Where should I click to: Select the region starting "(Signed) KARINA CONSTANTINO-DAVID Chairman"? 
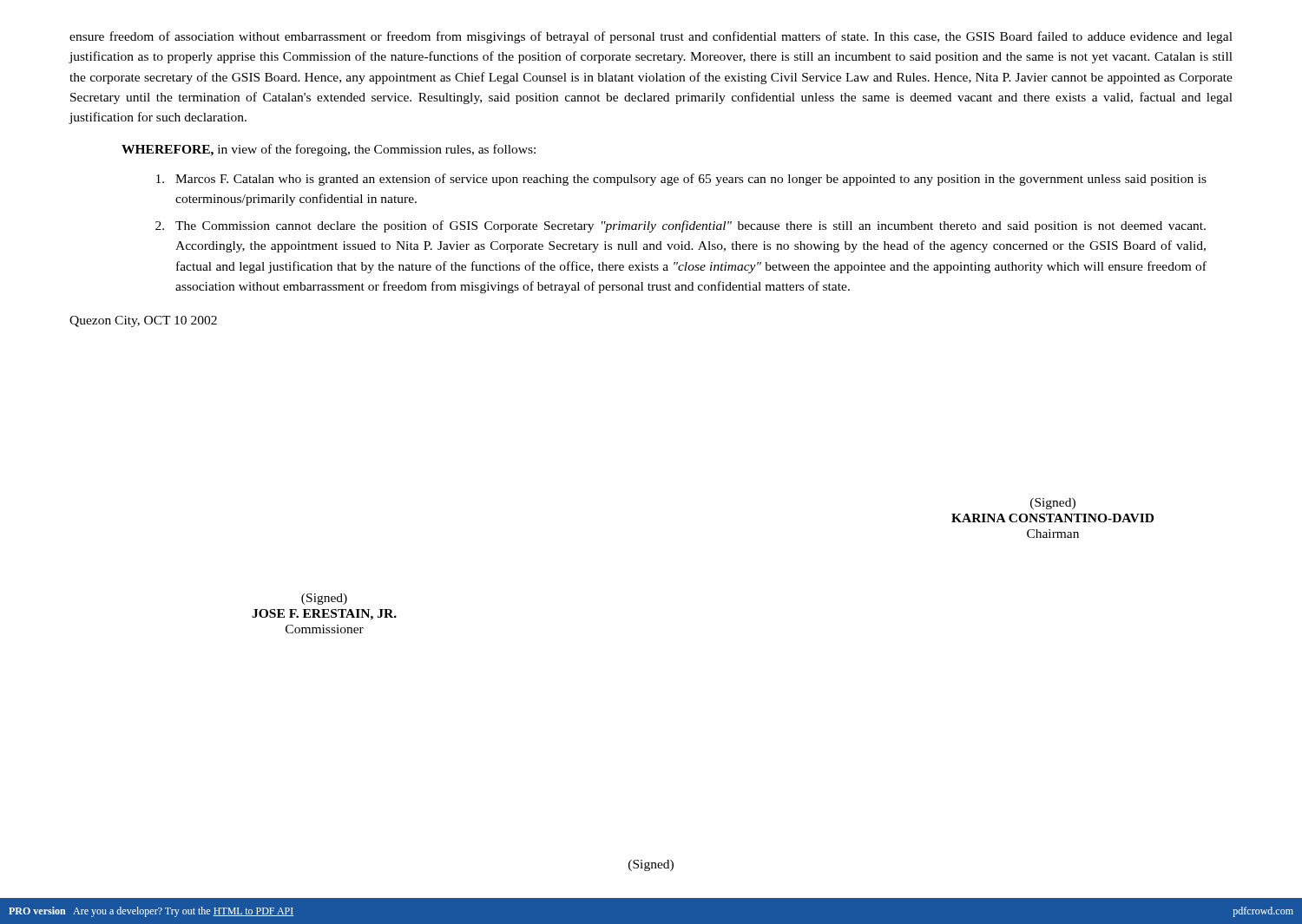(1053, 518)
